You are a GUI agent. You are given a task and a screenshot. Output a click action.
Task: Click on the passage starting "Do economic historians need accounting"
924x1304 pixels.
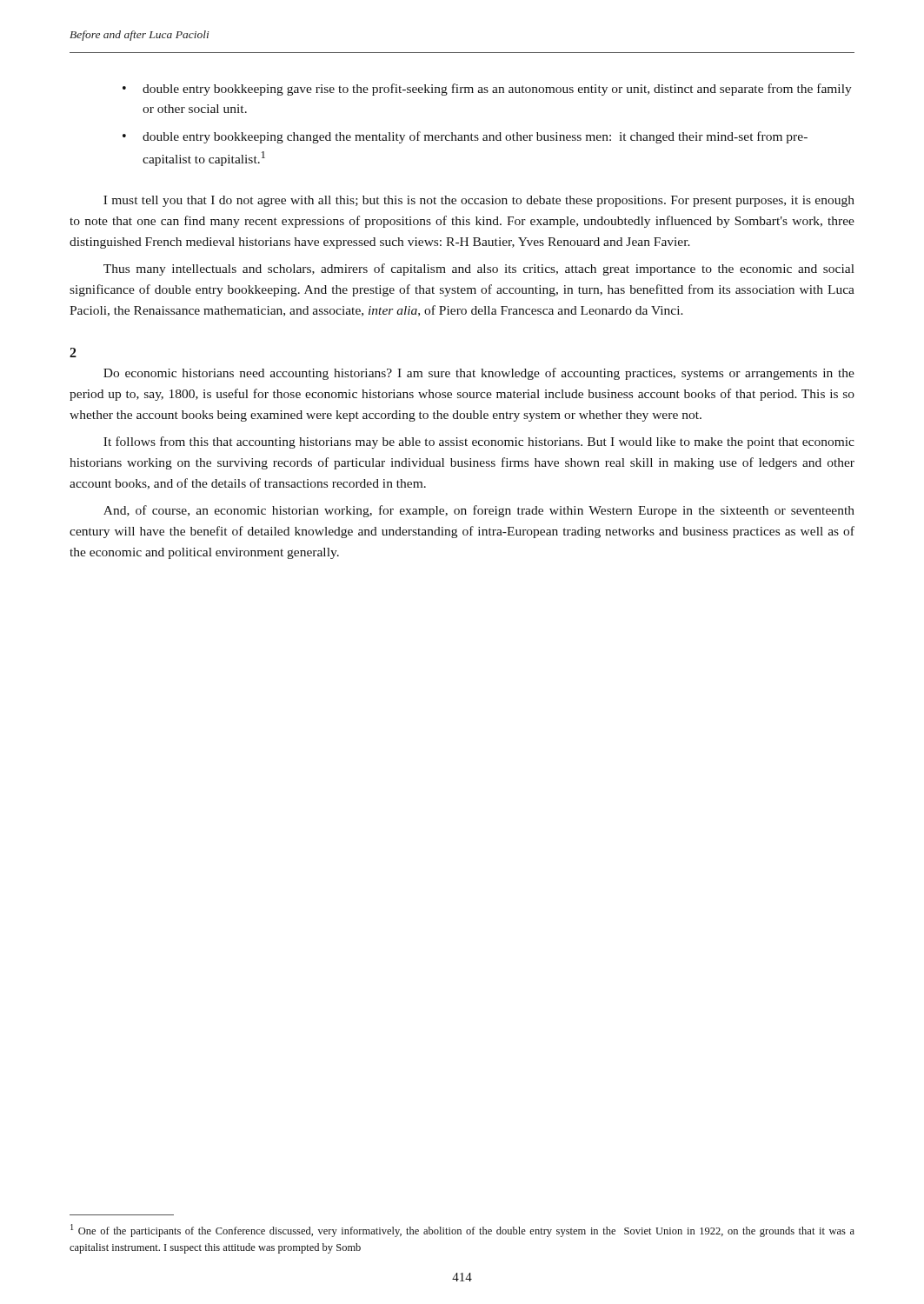click(x=462, y=394)
